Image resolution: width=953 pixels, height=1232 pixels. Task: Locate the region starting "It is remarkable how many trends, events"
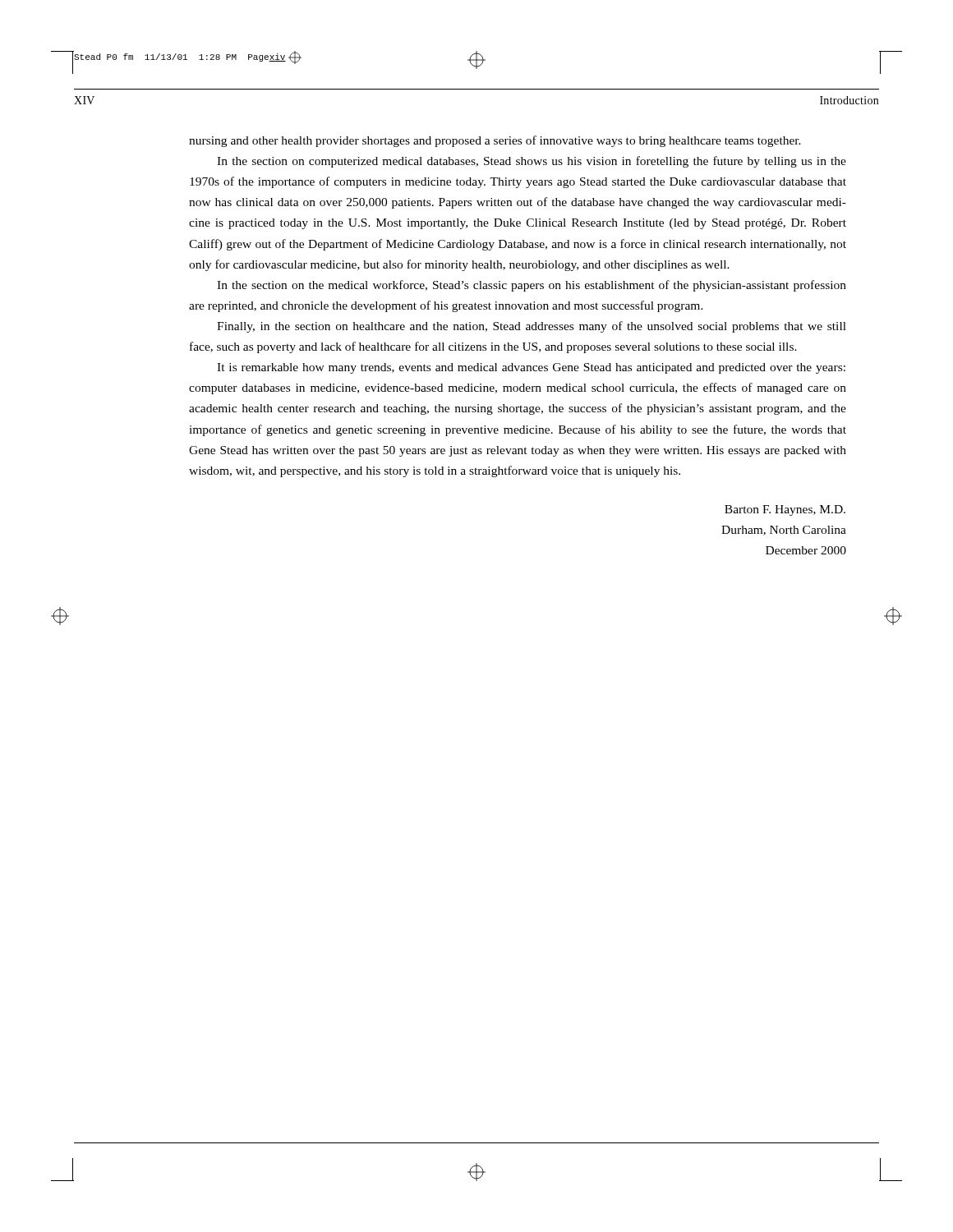point(518,418)
